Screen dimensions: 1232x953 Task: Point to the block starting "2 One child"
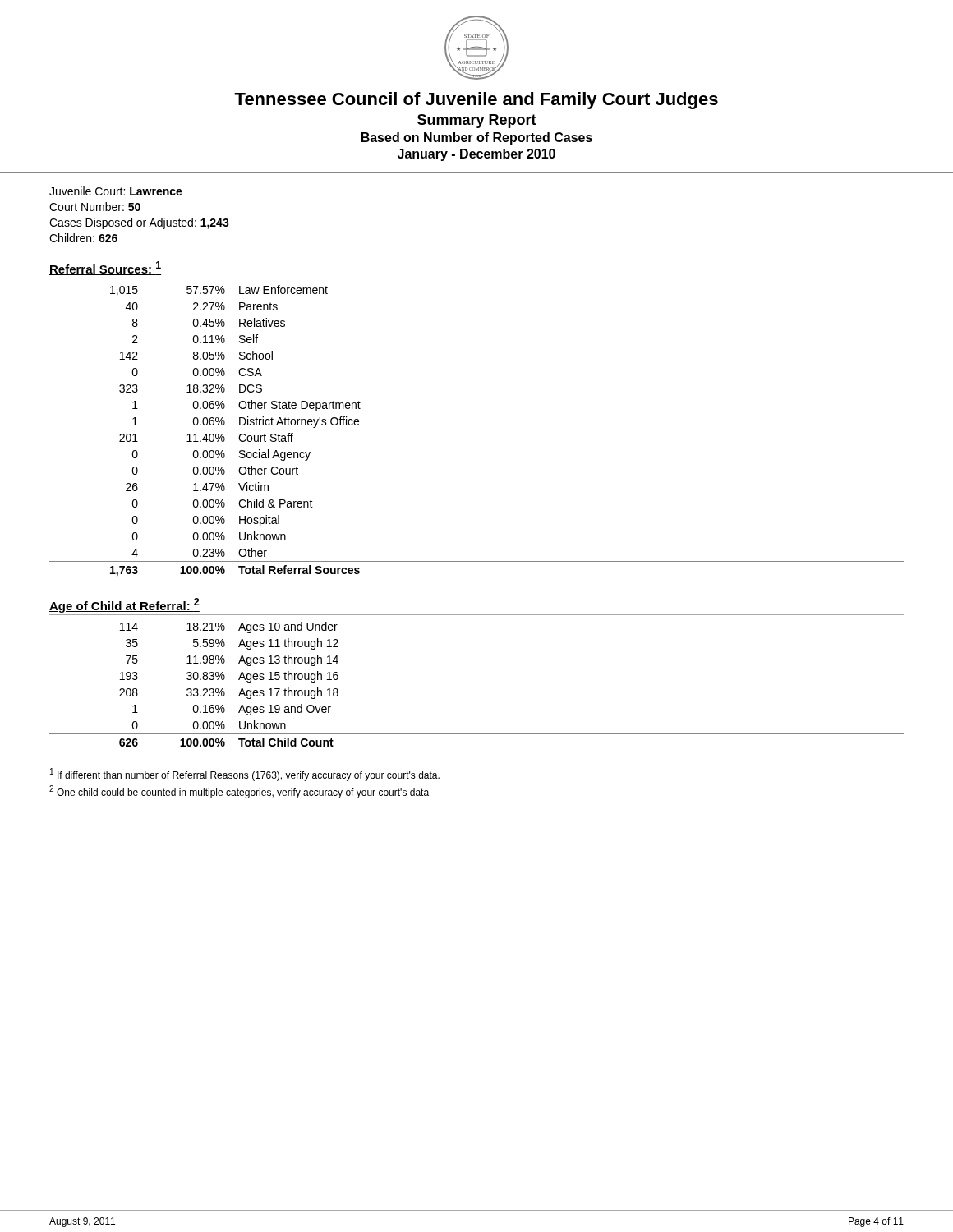[239, 791]
